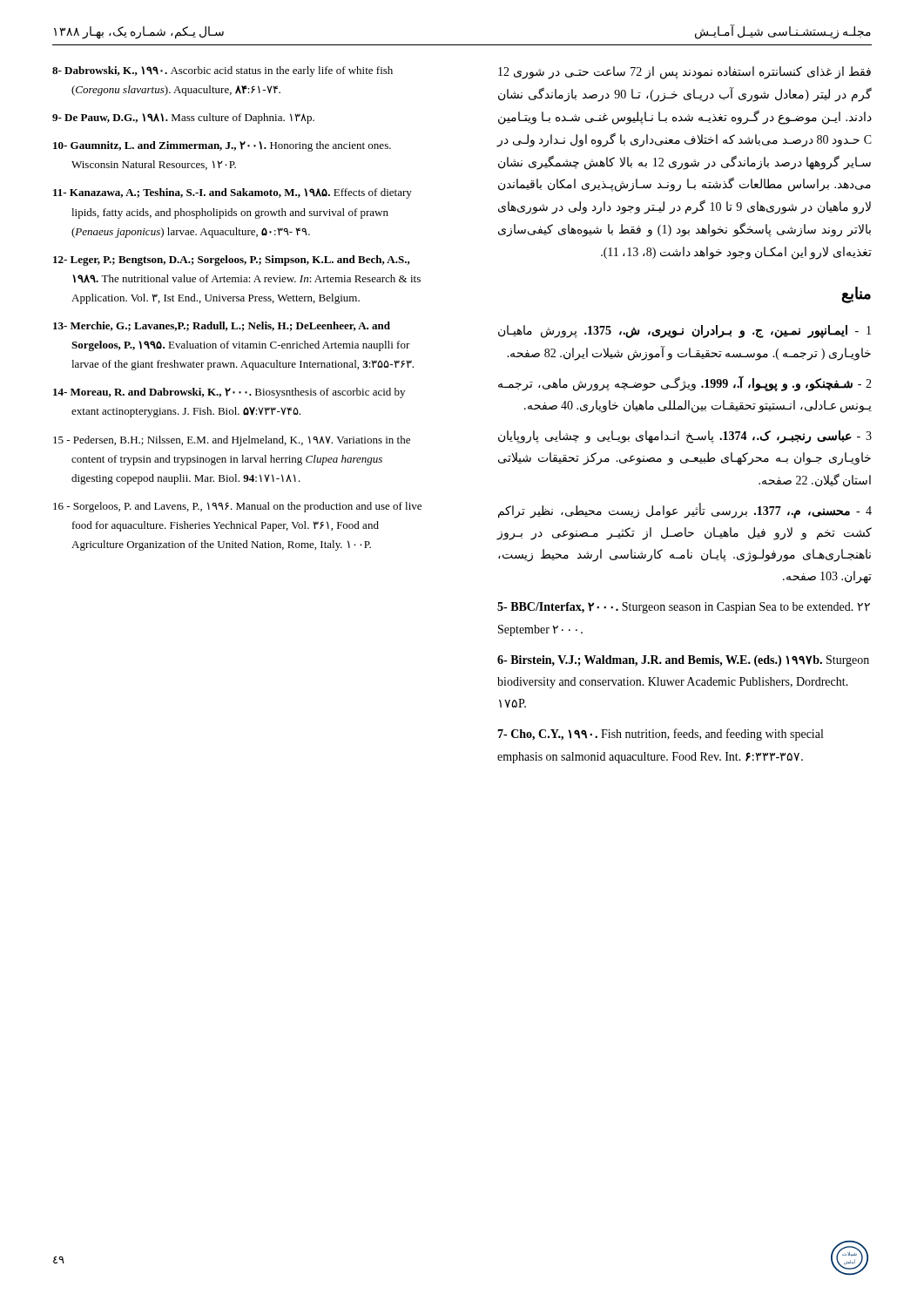Viewport: 924px width, 1307px height.
Task: Point to the block beginning "6- Birstein, V.J.; Waldman, J.R. and Bemis, W.E."
Action: (683, 682)
